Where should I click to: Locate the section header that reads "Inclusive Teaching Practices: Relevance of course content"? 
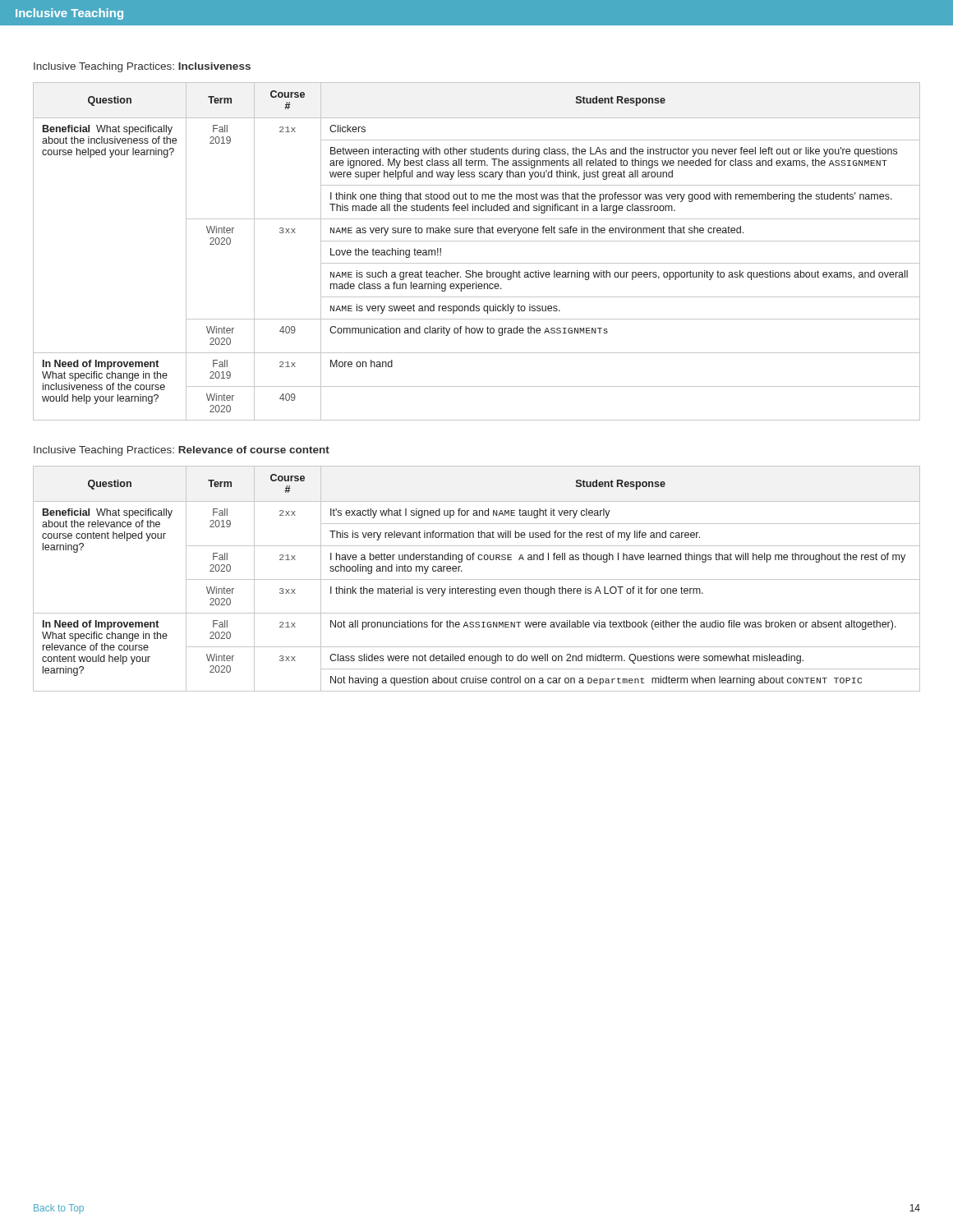(x=181, y=450)
